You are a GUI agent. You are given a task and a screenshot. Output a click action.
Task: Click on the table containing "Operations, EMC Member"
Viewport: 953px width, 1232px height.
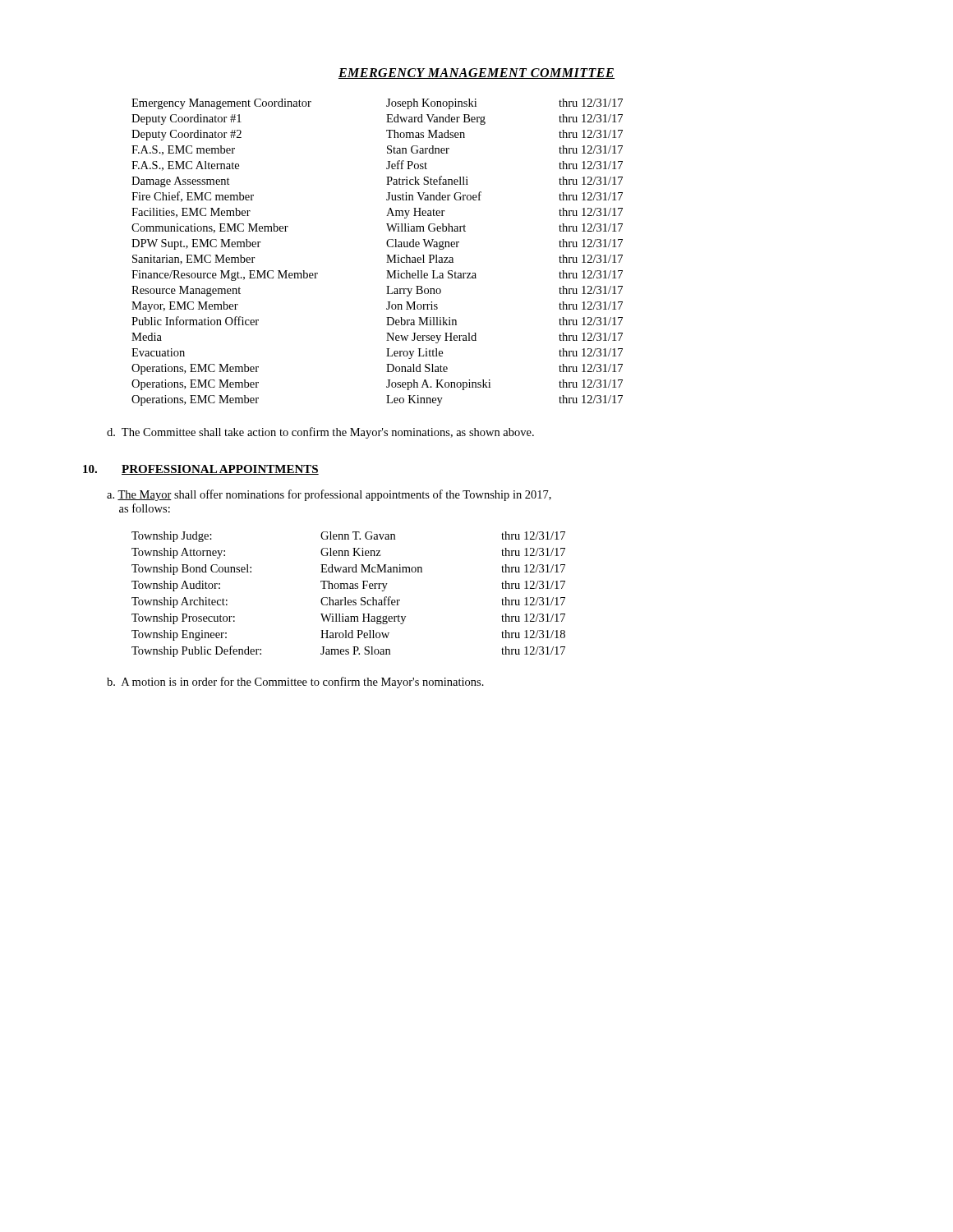(x=501, y=251)
